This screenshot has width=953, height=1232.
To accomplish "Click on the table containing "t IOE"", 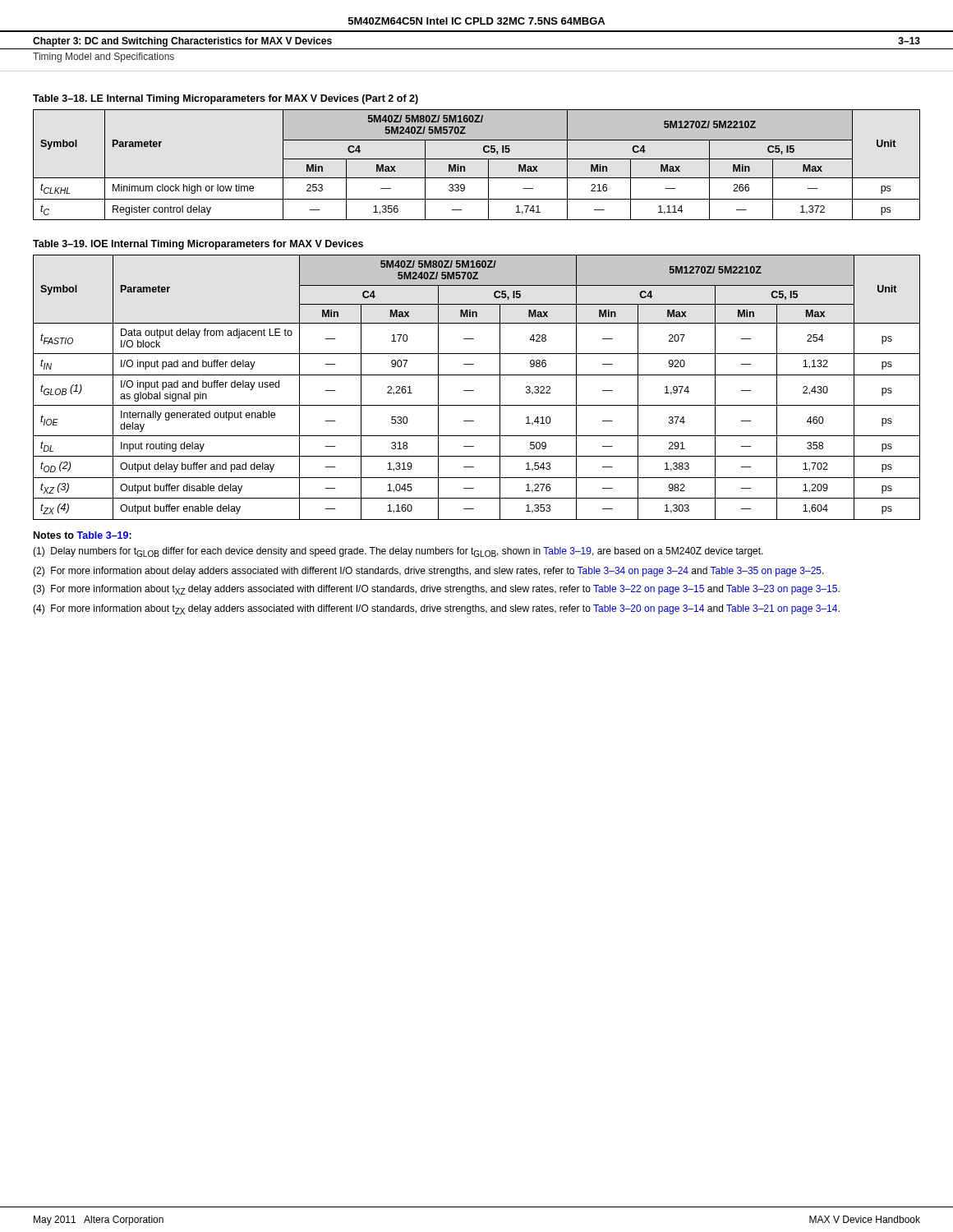I will (476, 387).
